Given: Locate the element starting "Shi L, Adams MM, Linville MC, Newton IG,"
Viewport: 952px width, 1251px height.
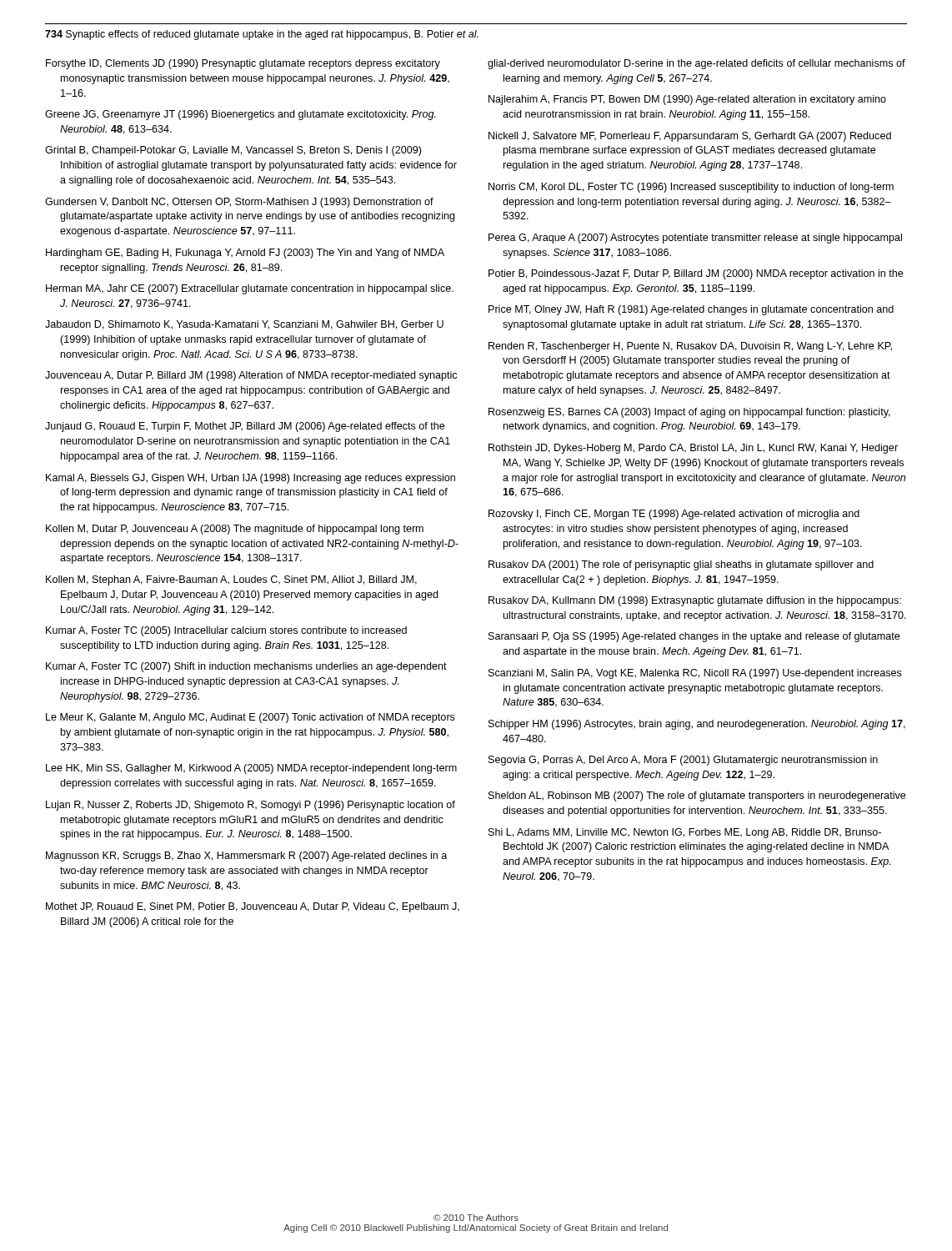Looking at the screenshot, I should coord(690,854).
